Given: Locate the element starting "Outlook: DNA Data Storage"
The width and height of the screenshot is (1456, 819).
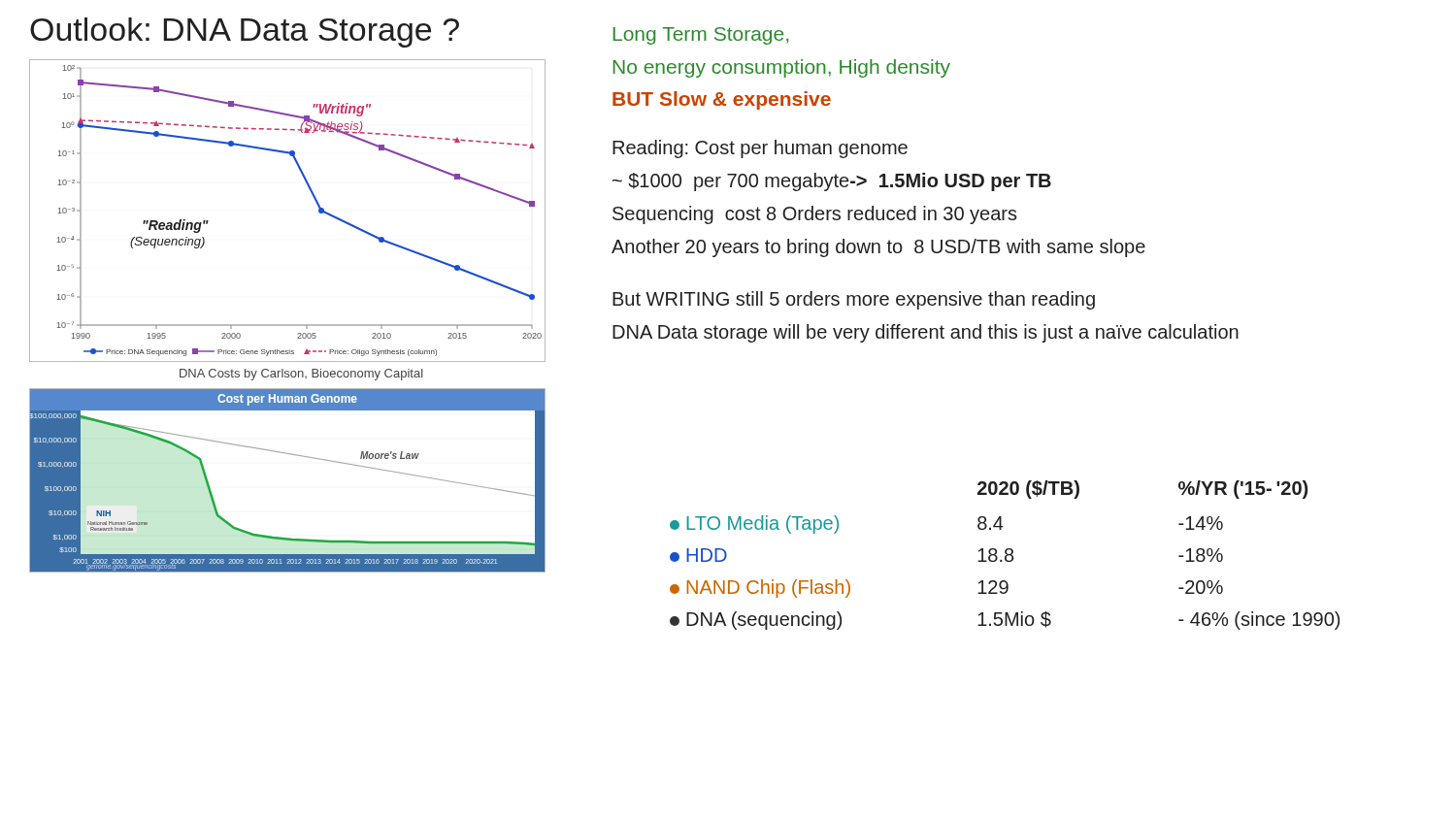Looking at the screenshot, I should 245,29.
